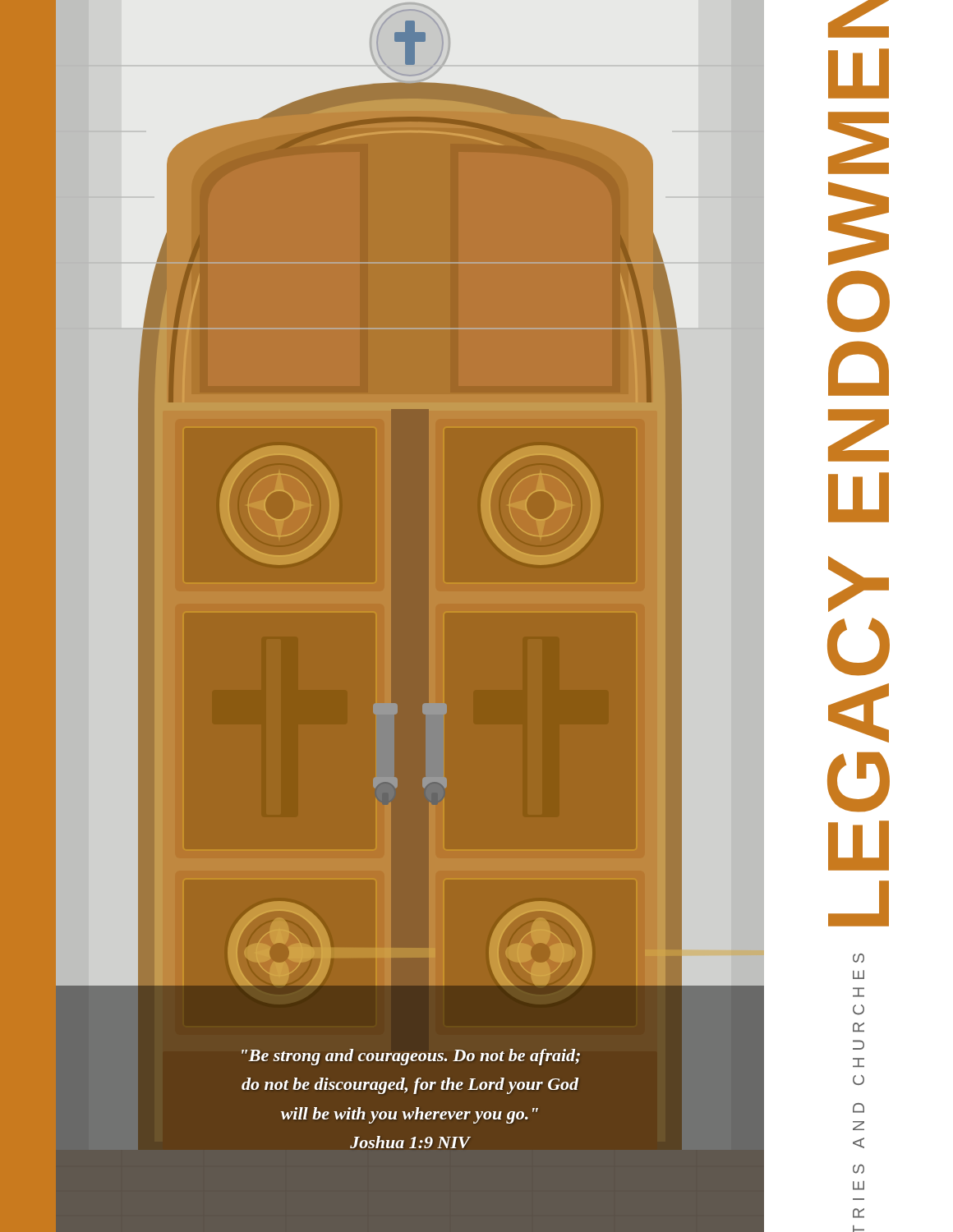Locate a photo

[x=410, y=616]
